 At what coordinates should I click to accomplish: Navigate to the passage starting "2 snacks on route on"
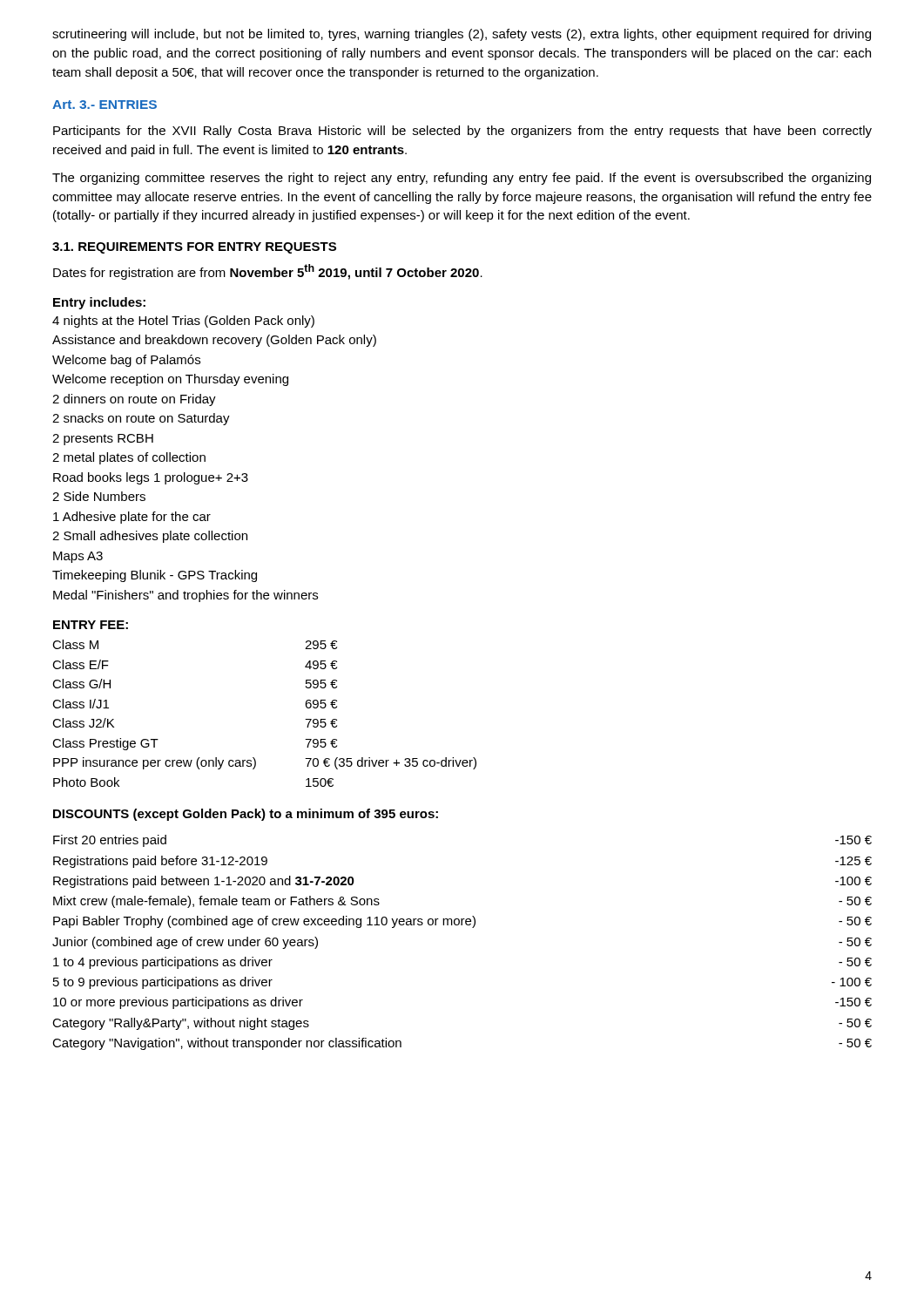click(141, 418)
